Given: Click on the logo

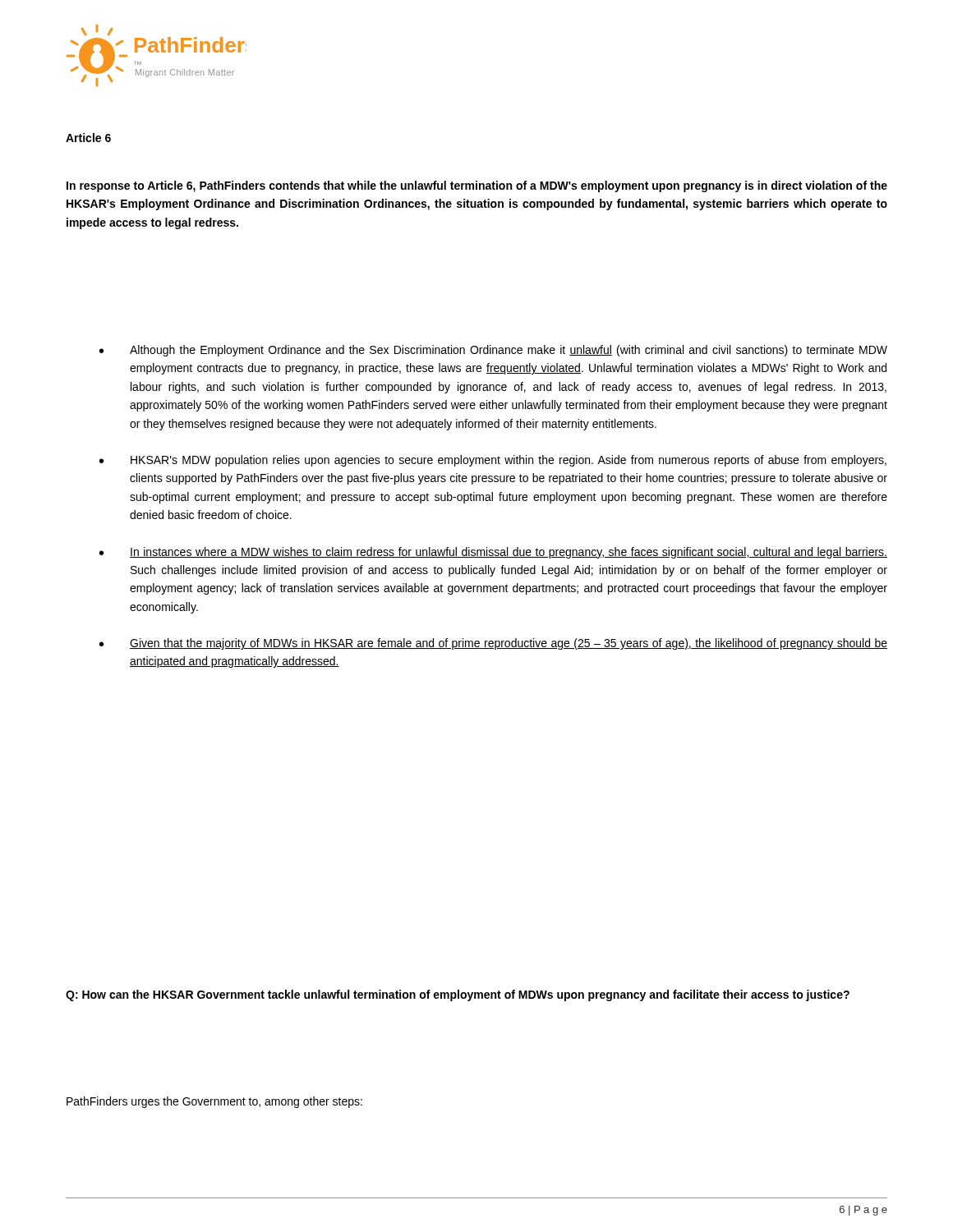Looking at the screenshot, I should point(156,59).
